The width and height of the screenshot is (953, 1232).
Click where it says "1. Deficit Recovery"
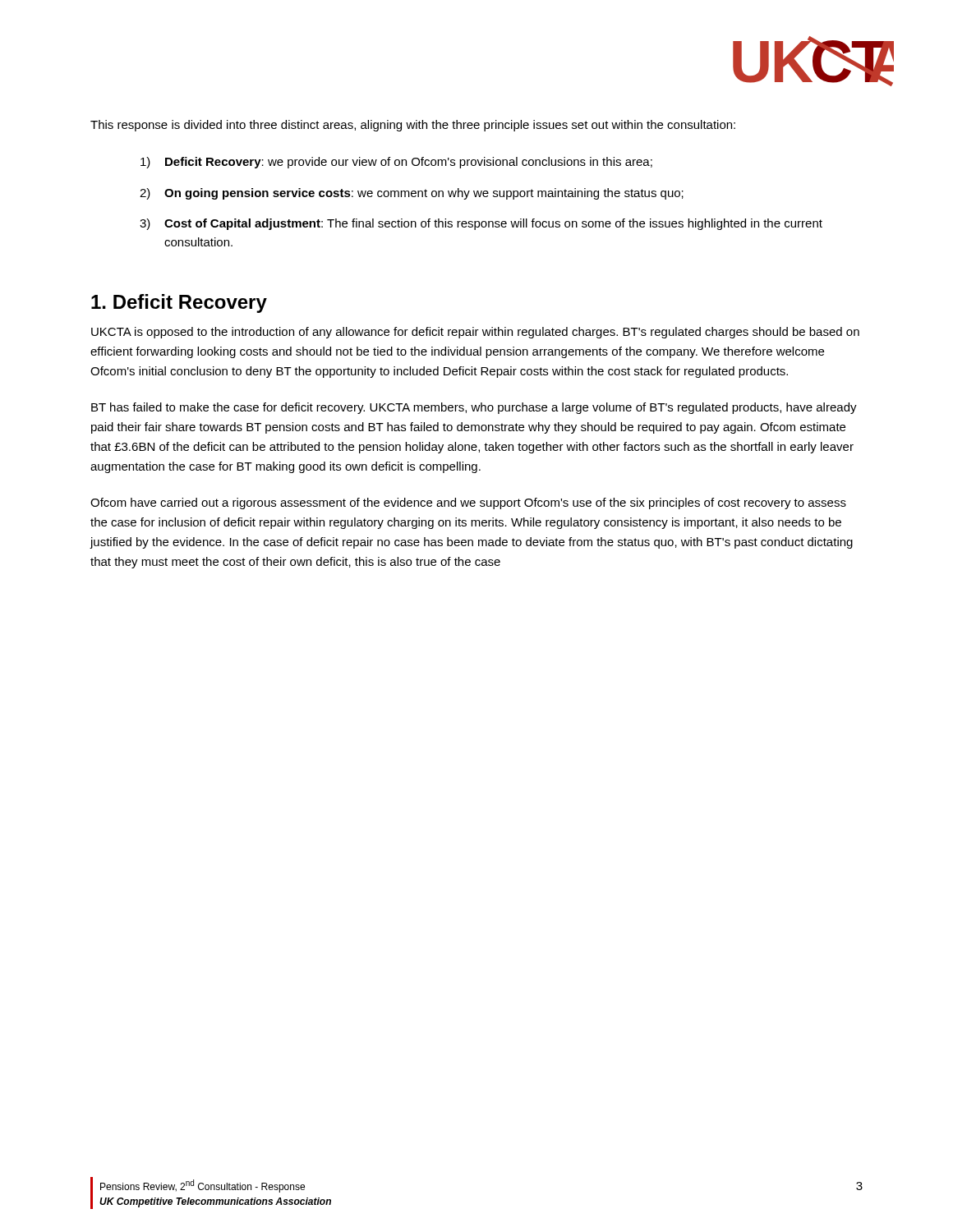[x=179, y=303]
